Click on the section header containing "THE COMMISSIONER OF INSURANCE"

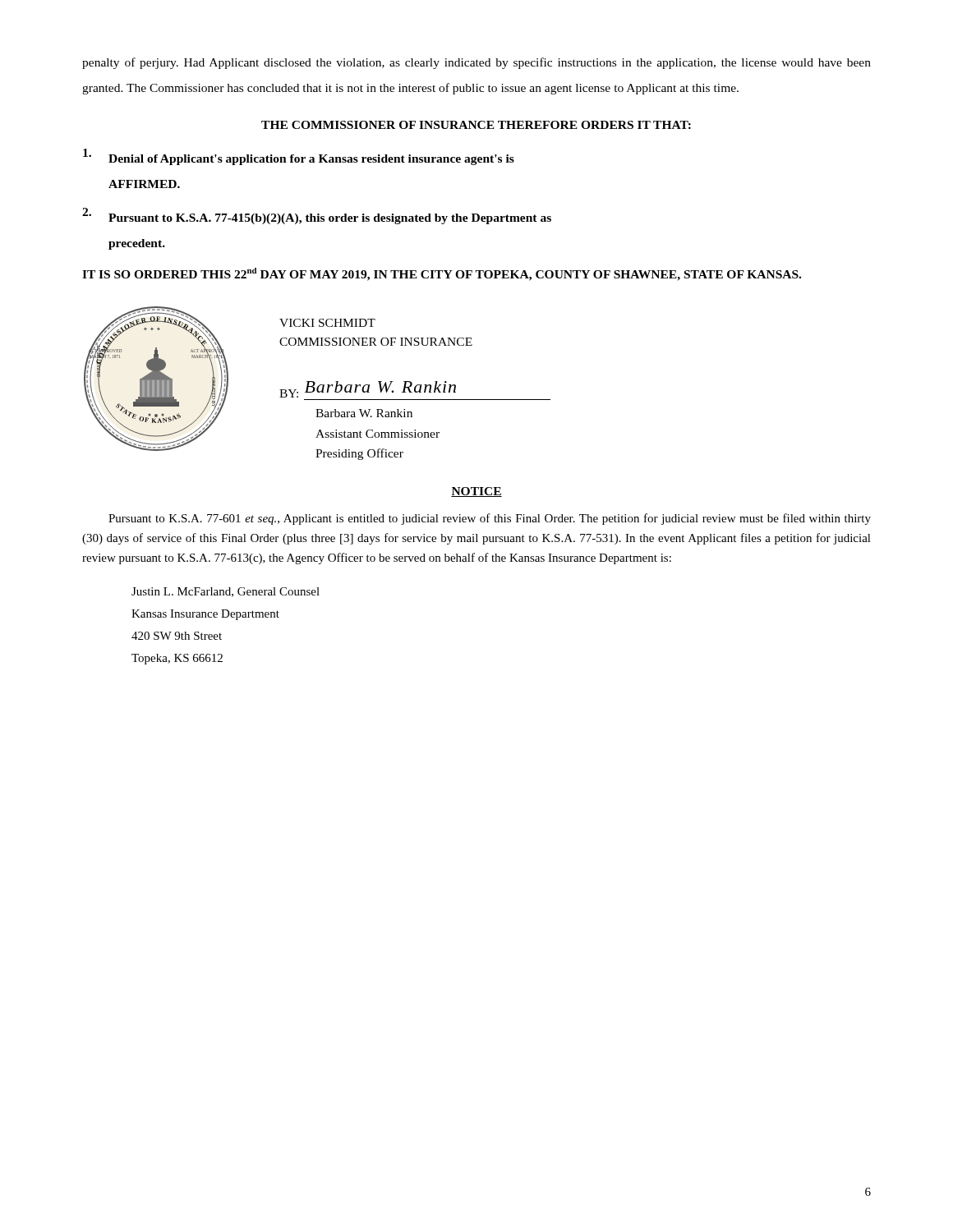click(x=476, y=124)
